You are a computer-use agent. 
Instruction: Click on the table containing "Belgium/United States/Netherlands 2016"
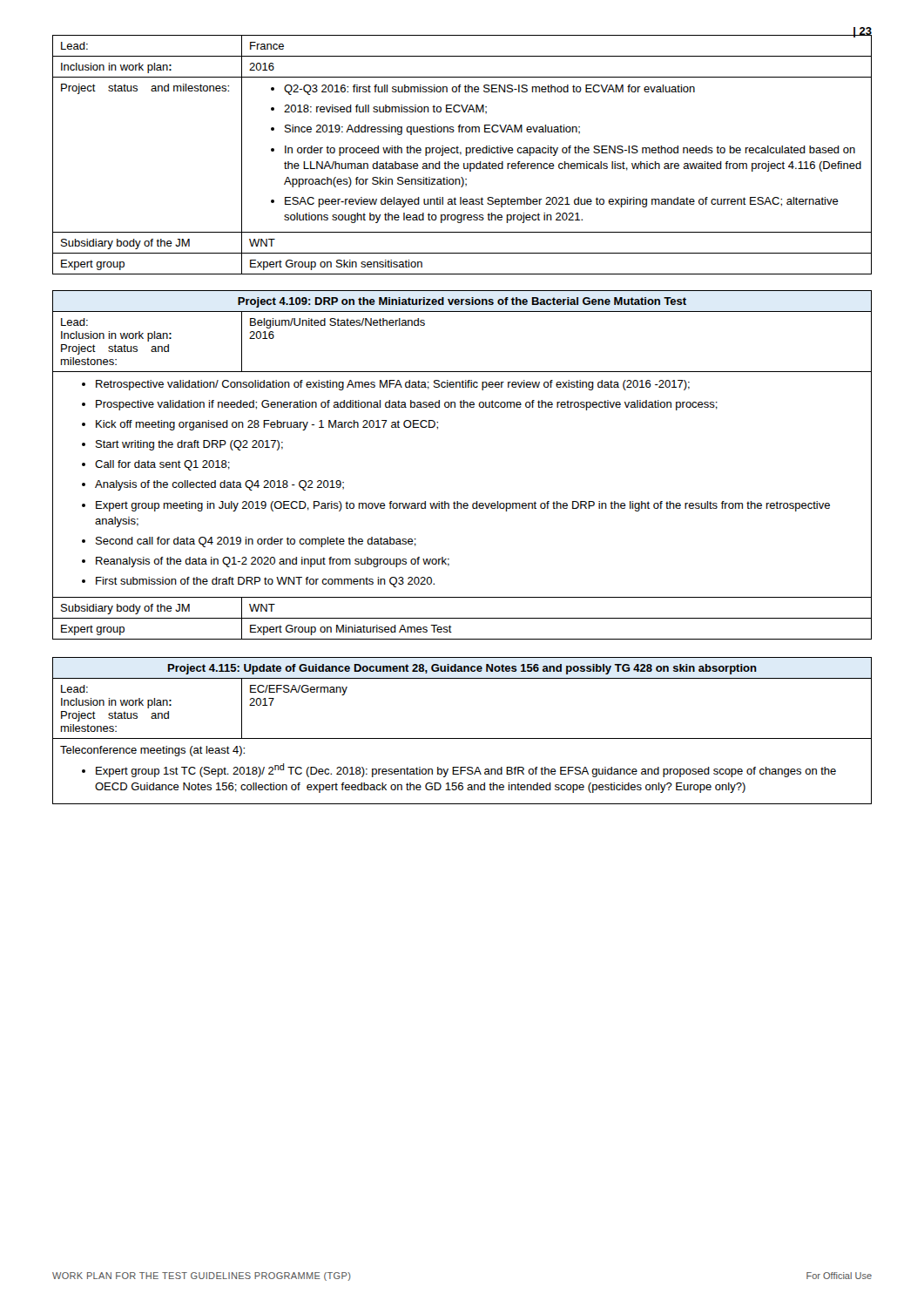[462, 464]
